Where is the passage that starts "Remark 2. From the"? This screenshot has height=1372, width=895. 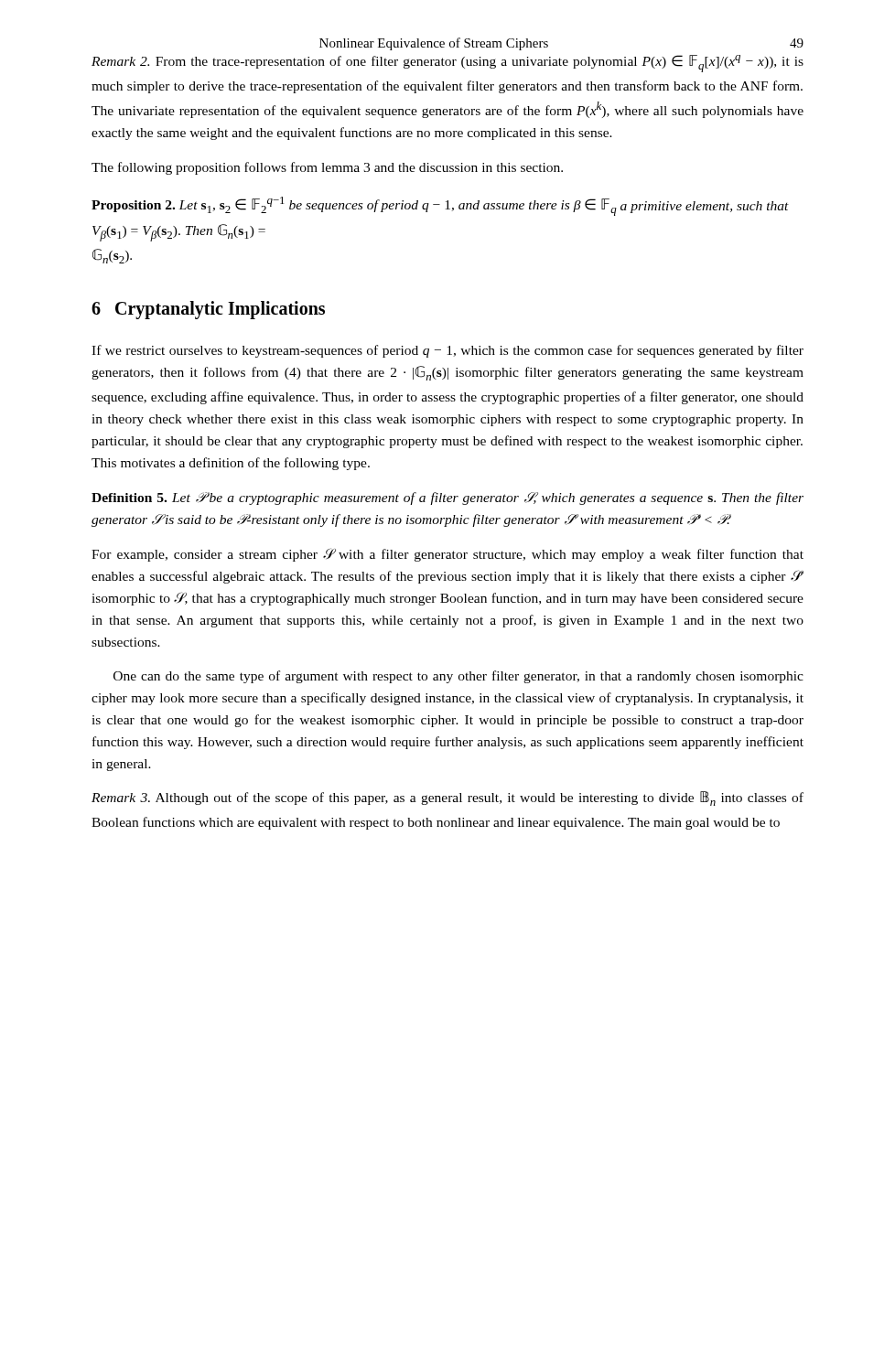pyautogui.click(x=448, y=95)
